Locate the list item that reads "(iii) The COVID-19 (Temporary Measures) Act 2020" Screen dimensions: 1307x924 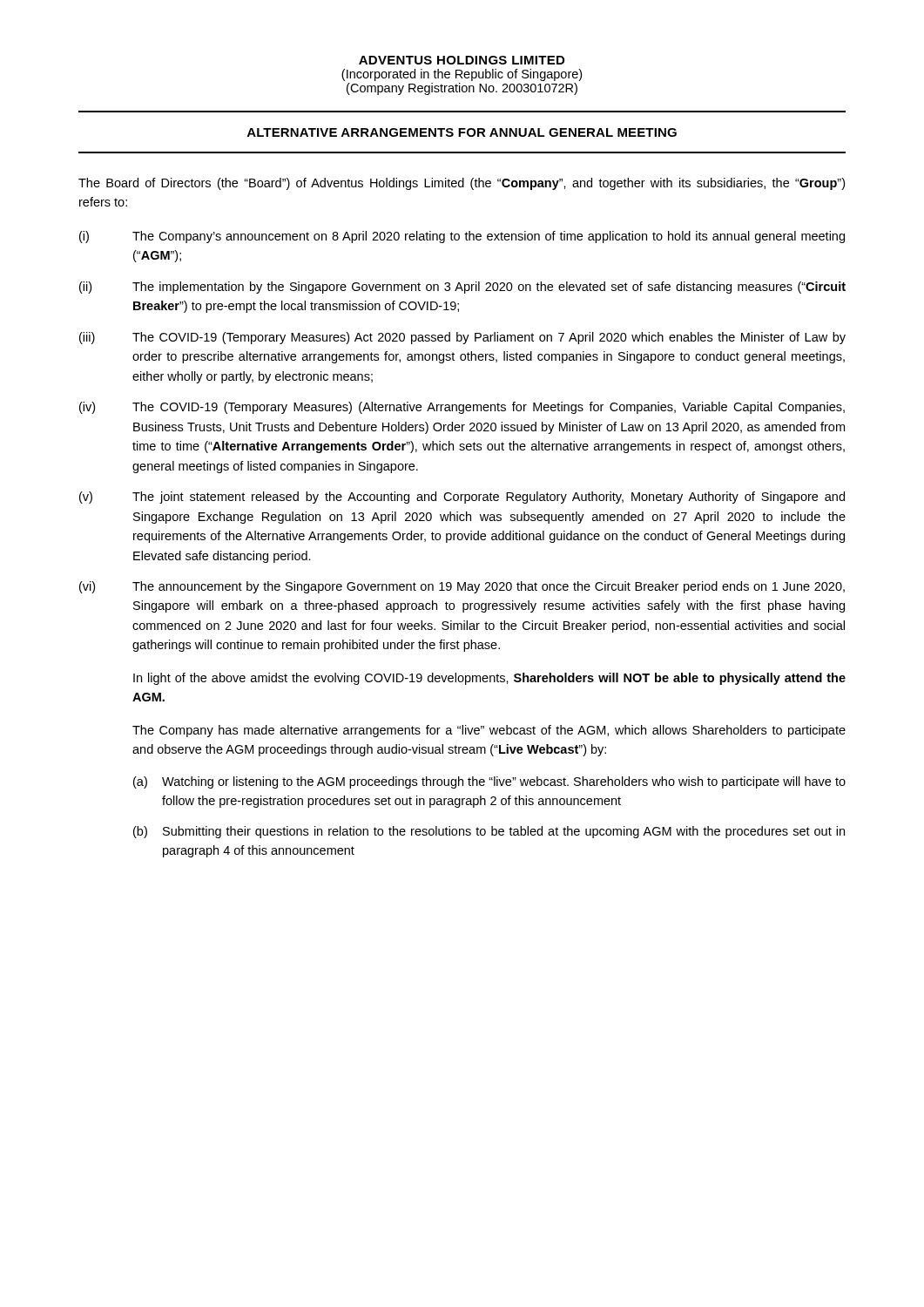(462, 357)
